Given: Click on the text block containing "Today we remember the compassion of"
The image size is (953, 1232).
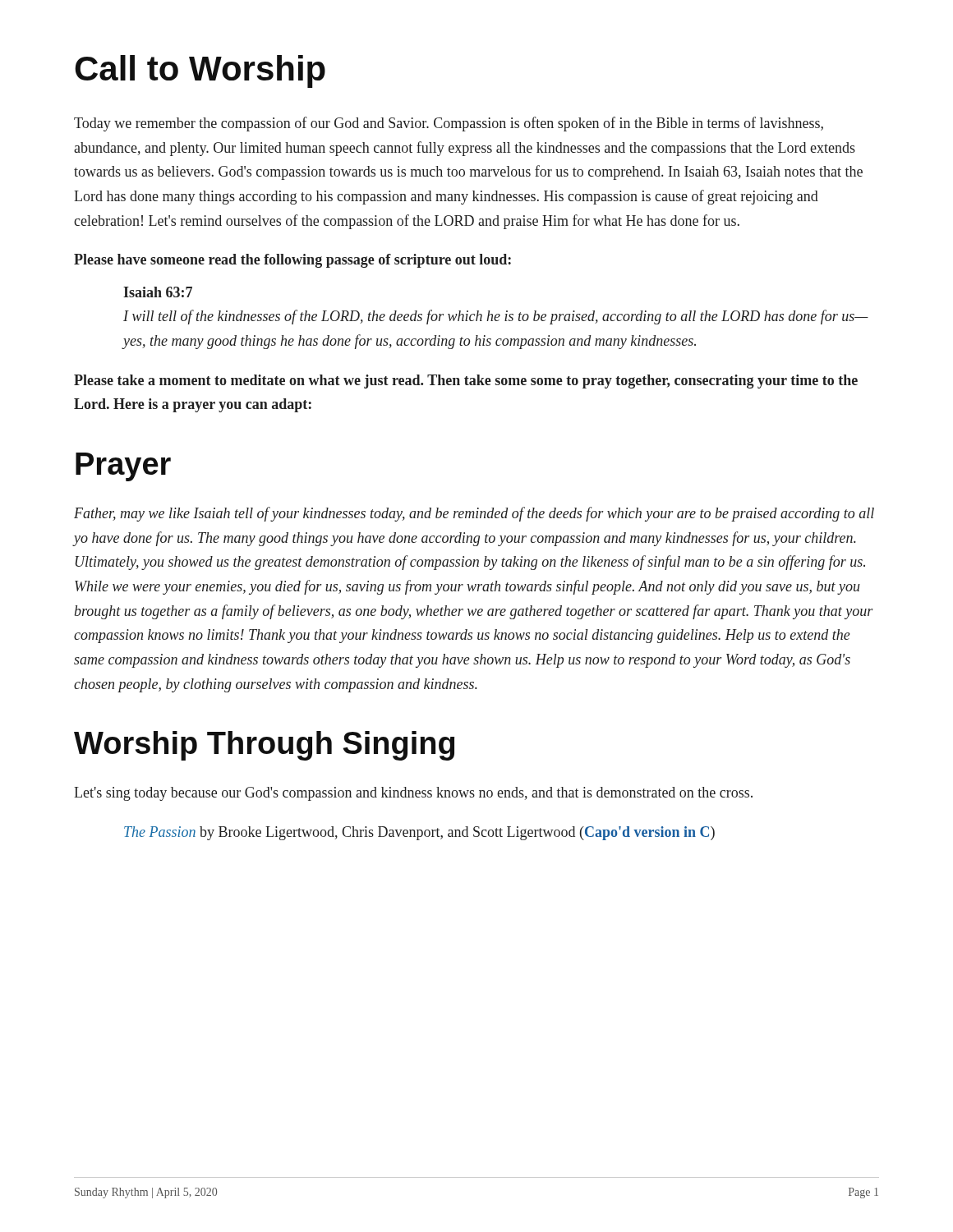Looking at the screenshot, I should 476,173.
